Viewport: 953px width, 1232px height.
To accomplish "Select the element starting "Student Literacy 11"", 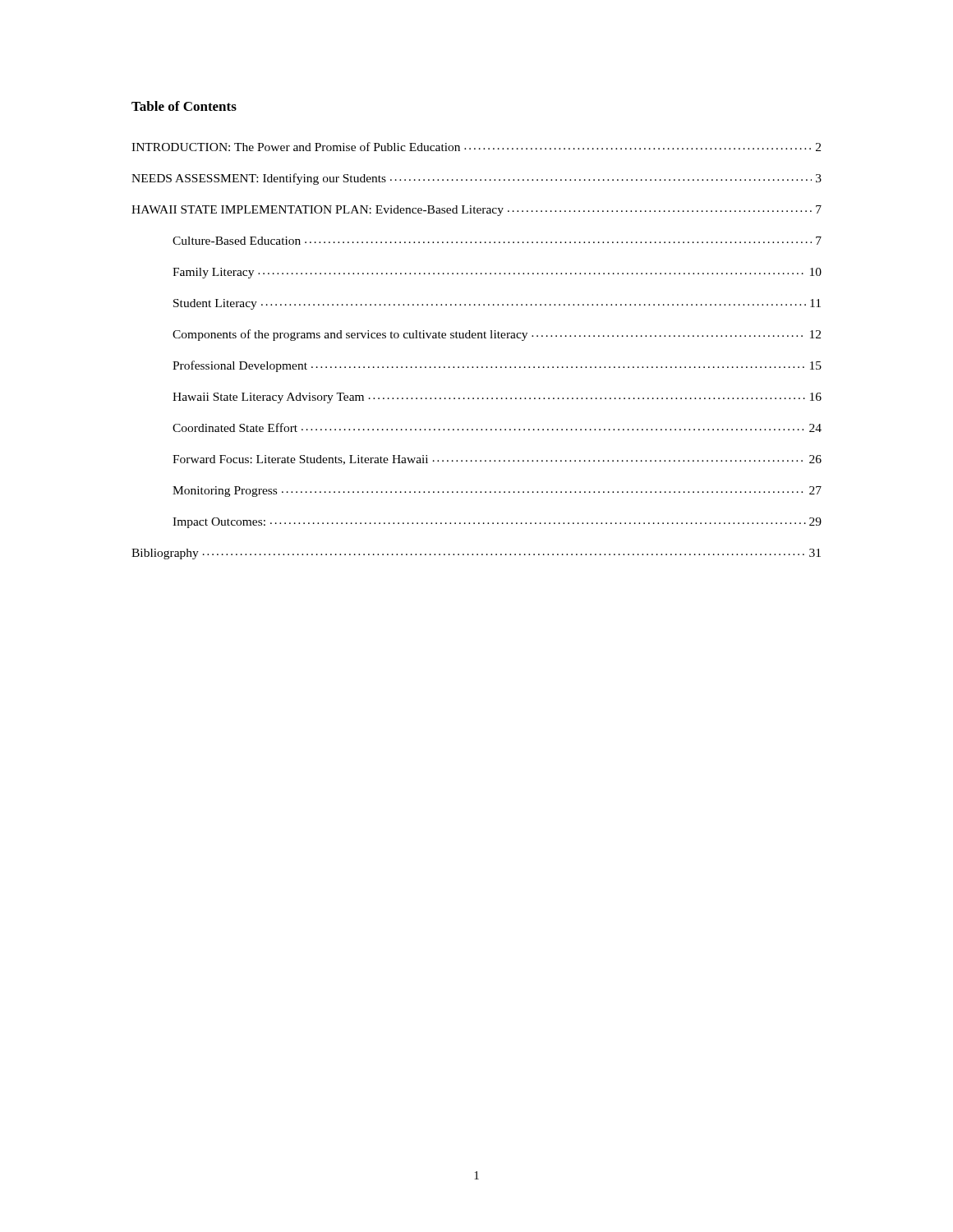I will (x=497, y=303).
